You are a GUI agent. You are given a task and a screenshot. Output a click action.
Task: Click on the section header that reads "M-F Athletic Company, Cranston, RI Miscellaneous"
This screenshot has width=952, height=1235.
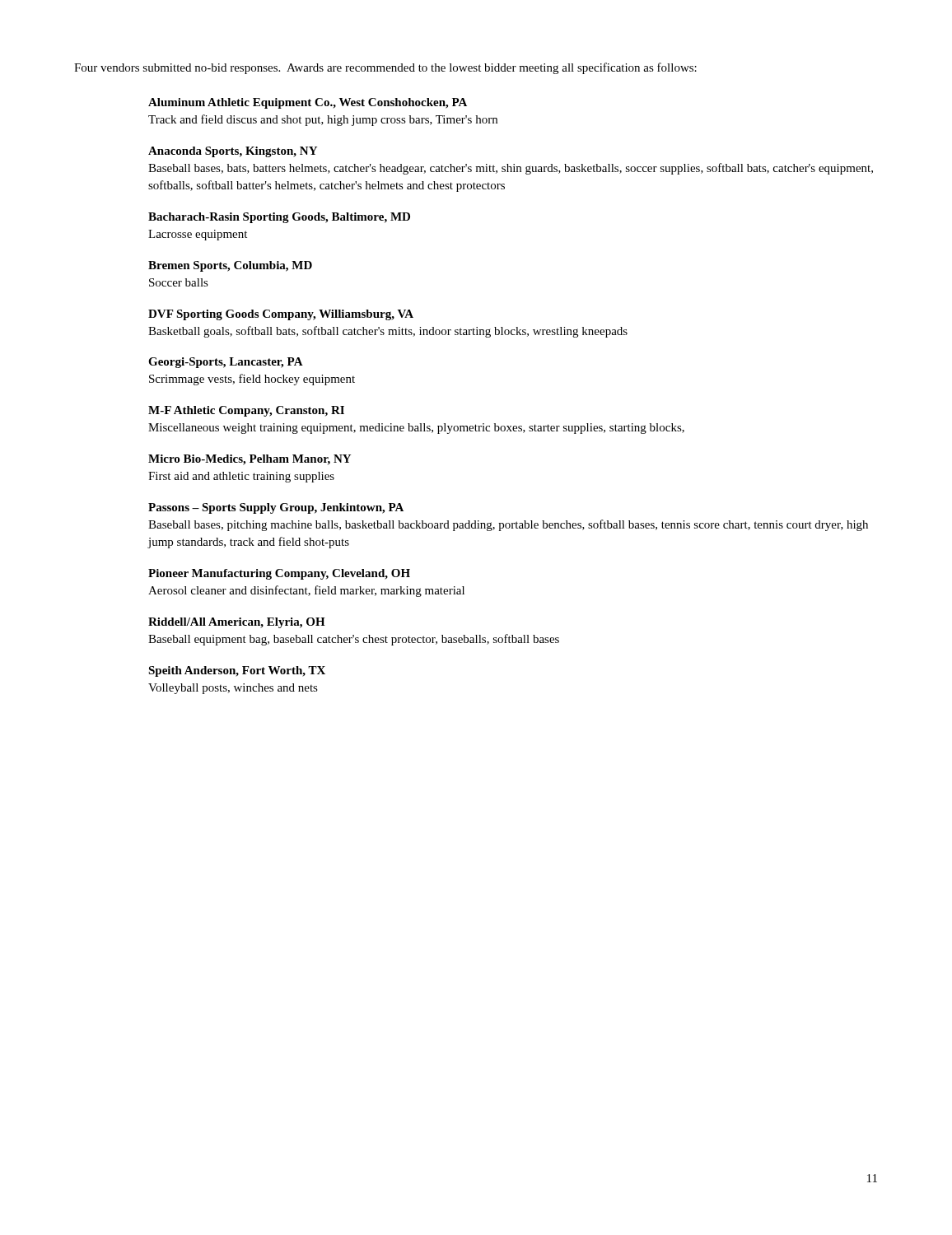[x=513, y=420]
